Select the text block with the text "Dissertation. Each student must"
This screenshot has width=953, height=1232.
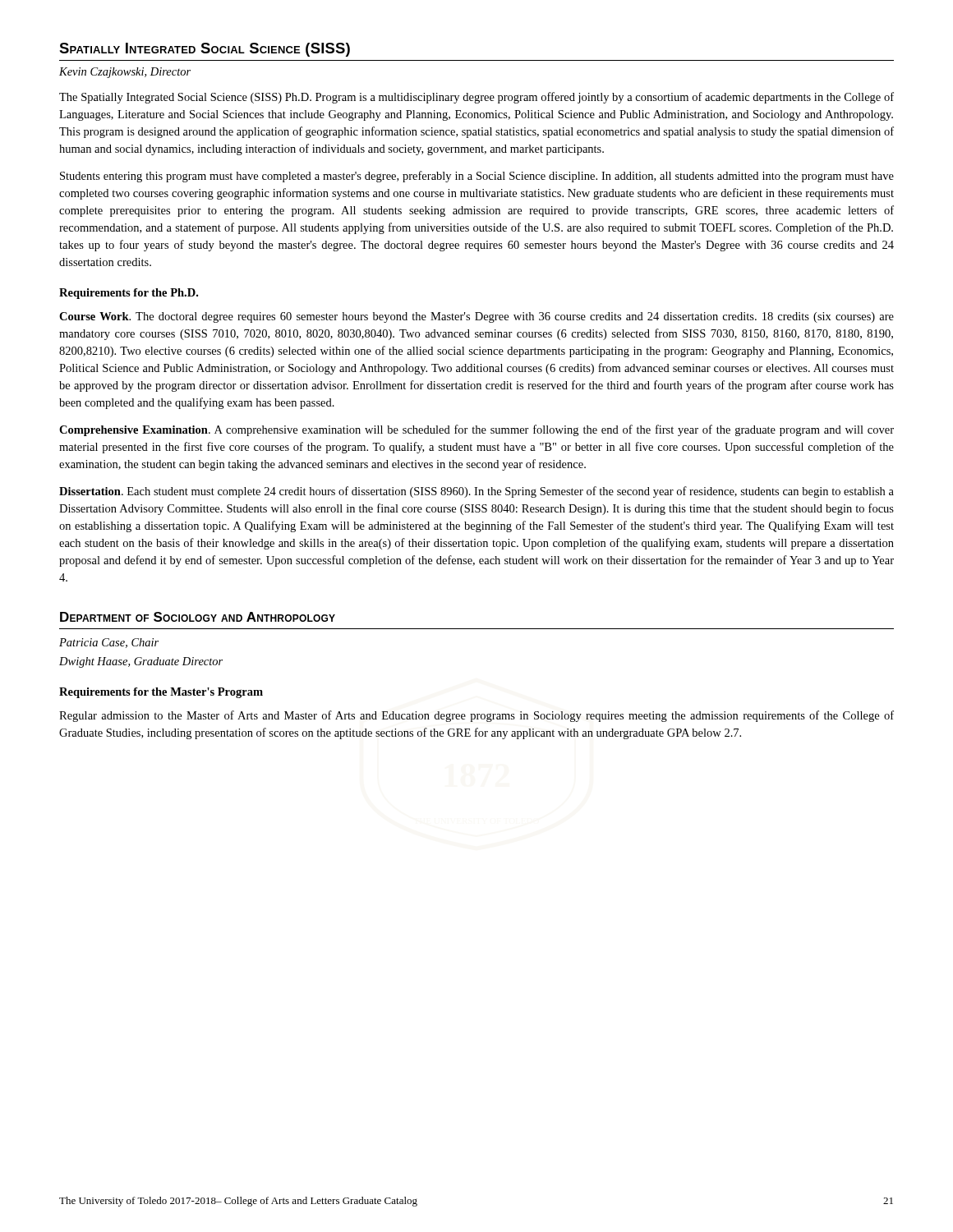pyautogui.click(x=476, y=535)
